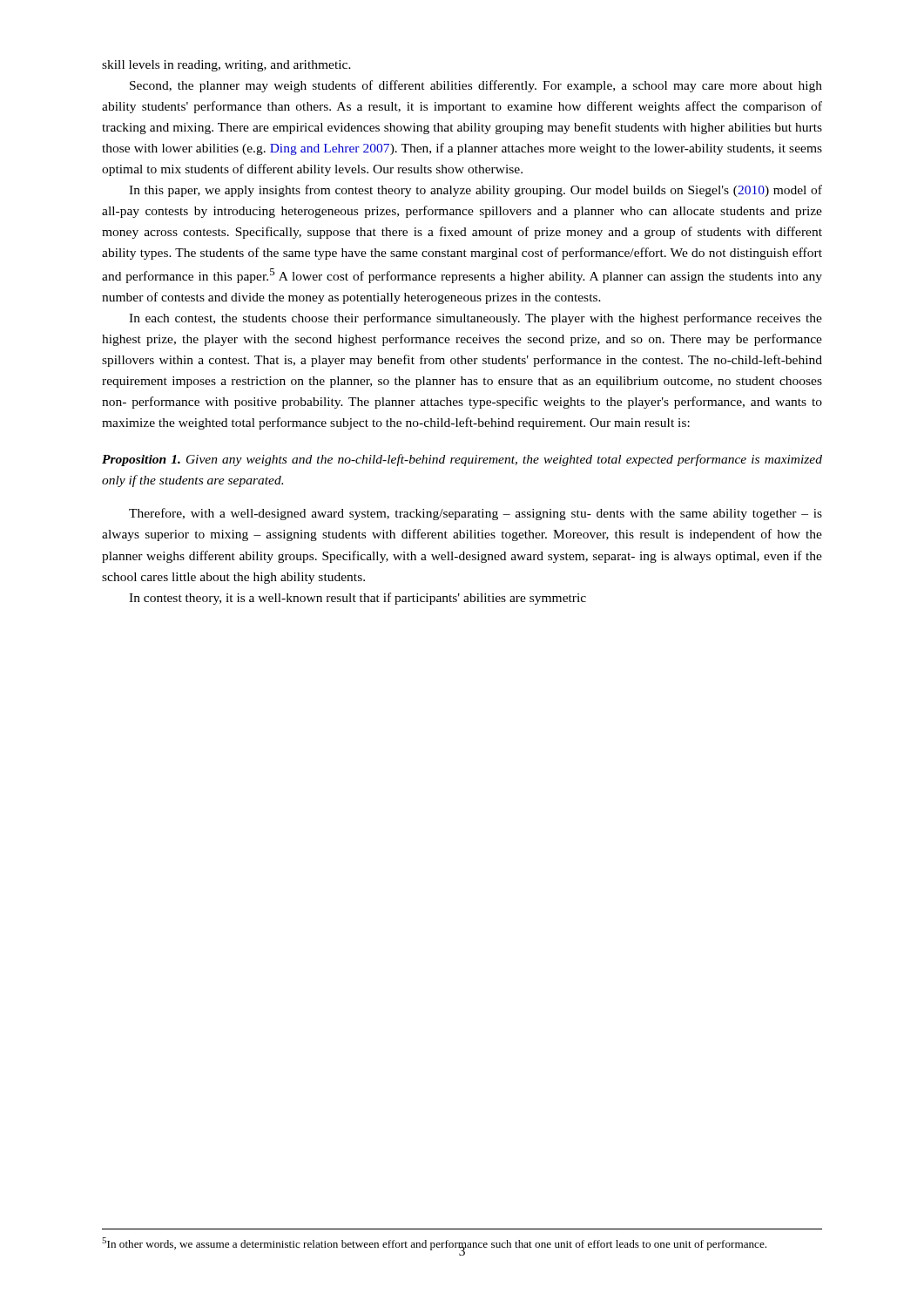Navigate to the block starting "Second, the planner may weigh students of"
This screenshot has width=924, height=1307.
tap(462, 127)
